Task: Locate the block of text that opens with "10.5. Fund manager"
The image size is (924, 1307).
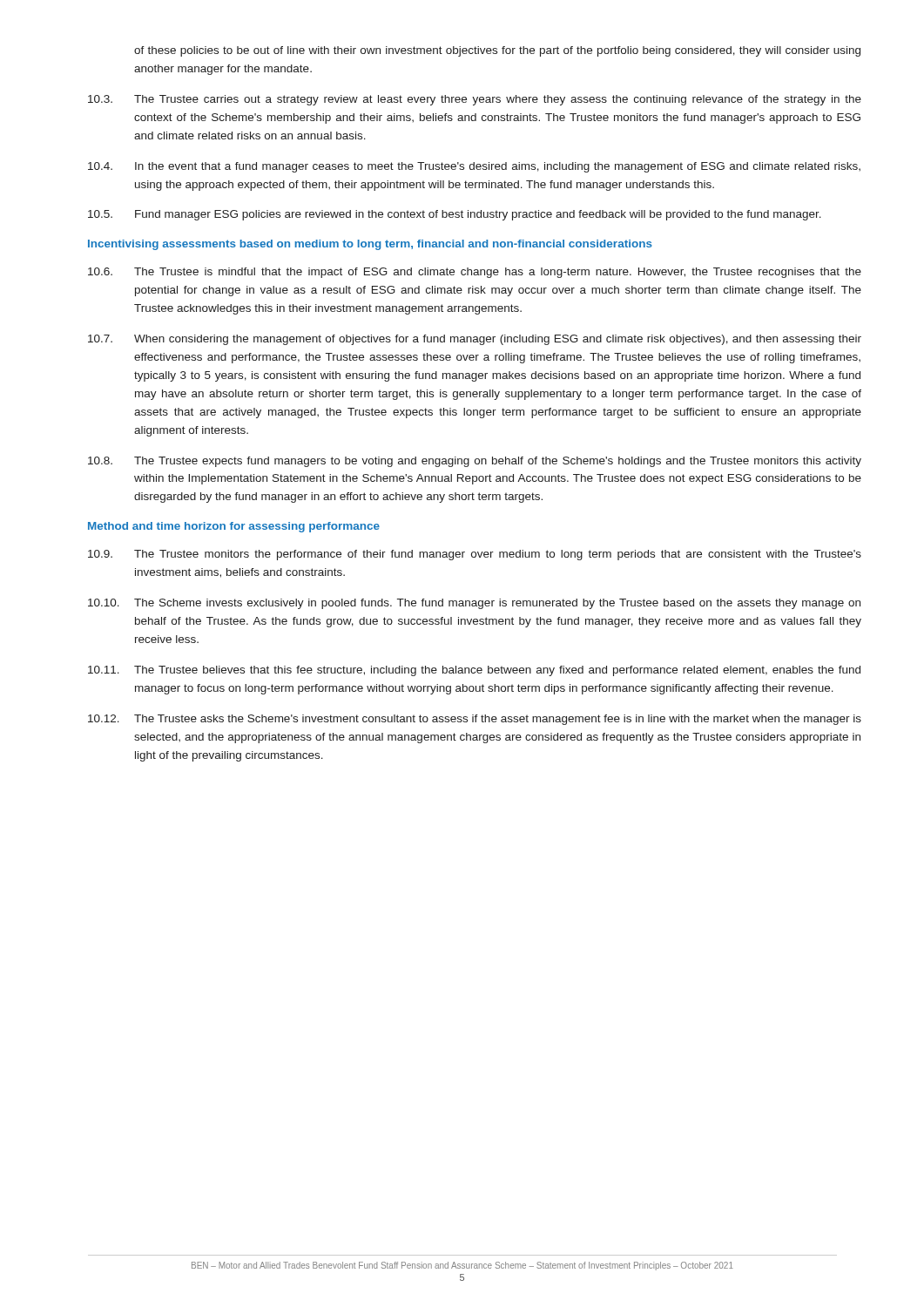Action: click(x=474, y=215)
